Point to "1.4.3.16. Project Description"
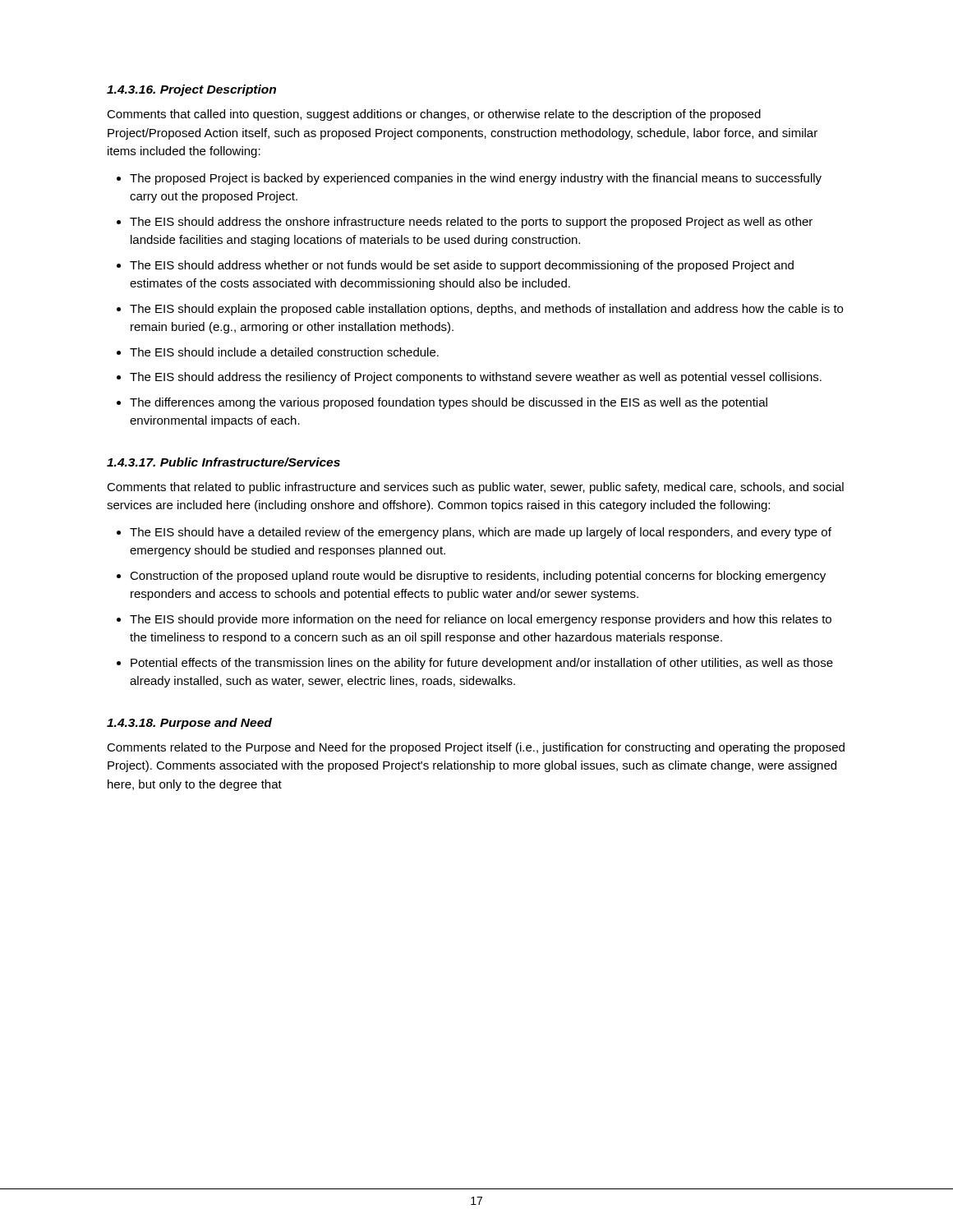The image size is (953, 1232). (x=192, y=89)
